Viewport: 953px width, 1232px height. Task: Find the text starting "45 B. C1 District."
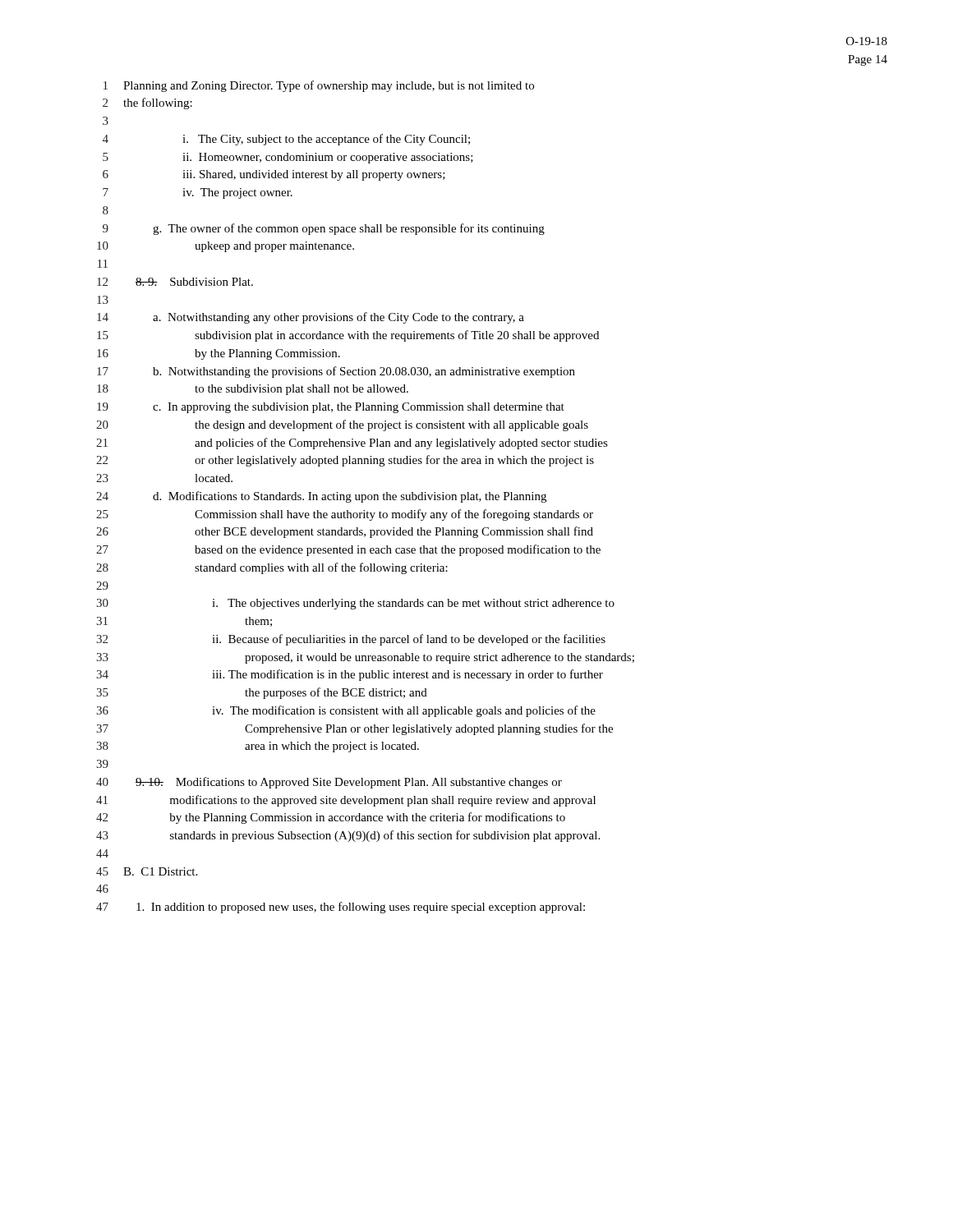coord(147,871)
